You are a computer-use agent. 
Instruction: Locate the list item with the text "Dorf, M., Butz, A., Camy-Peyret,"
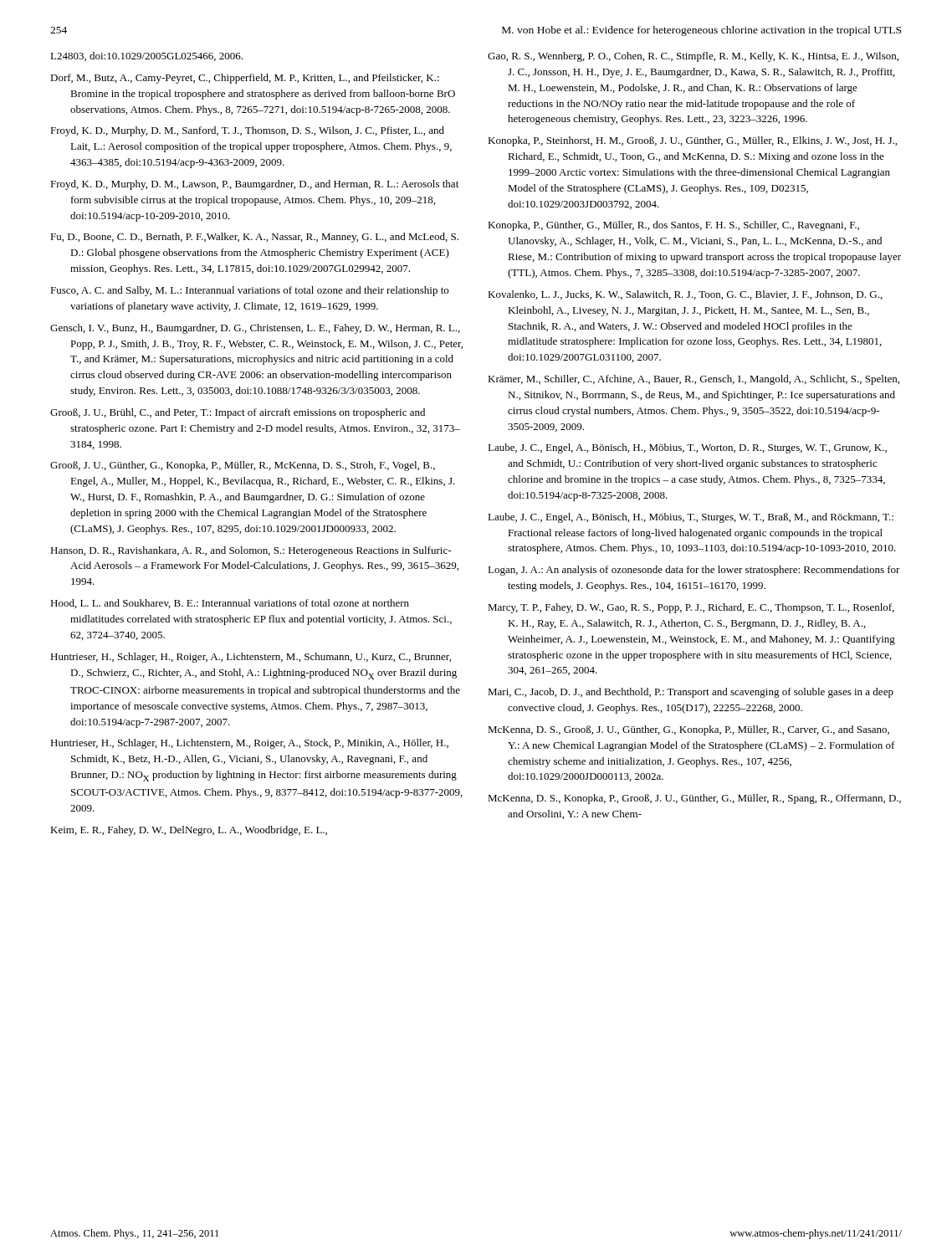[x=253, y=93]
